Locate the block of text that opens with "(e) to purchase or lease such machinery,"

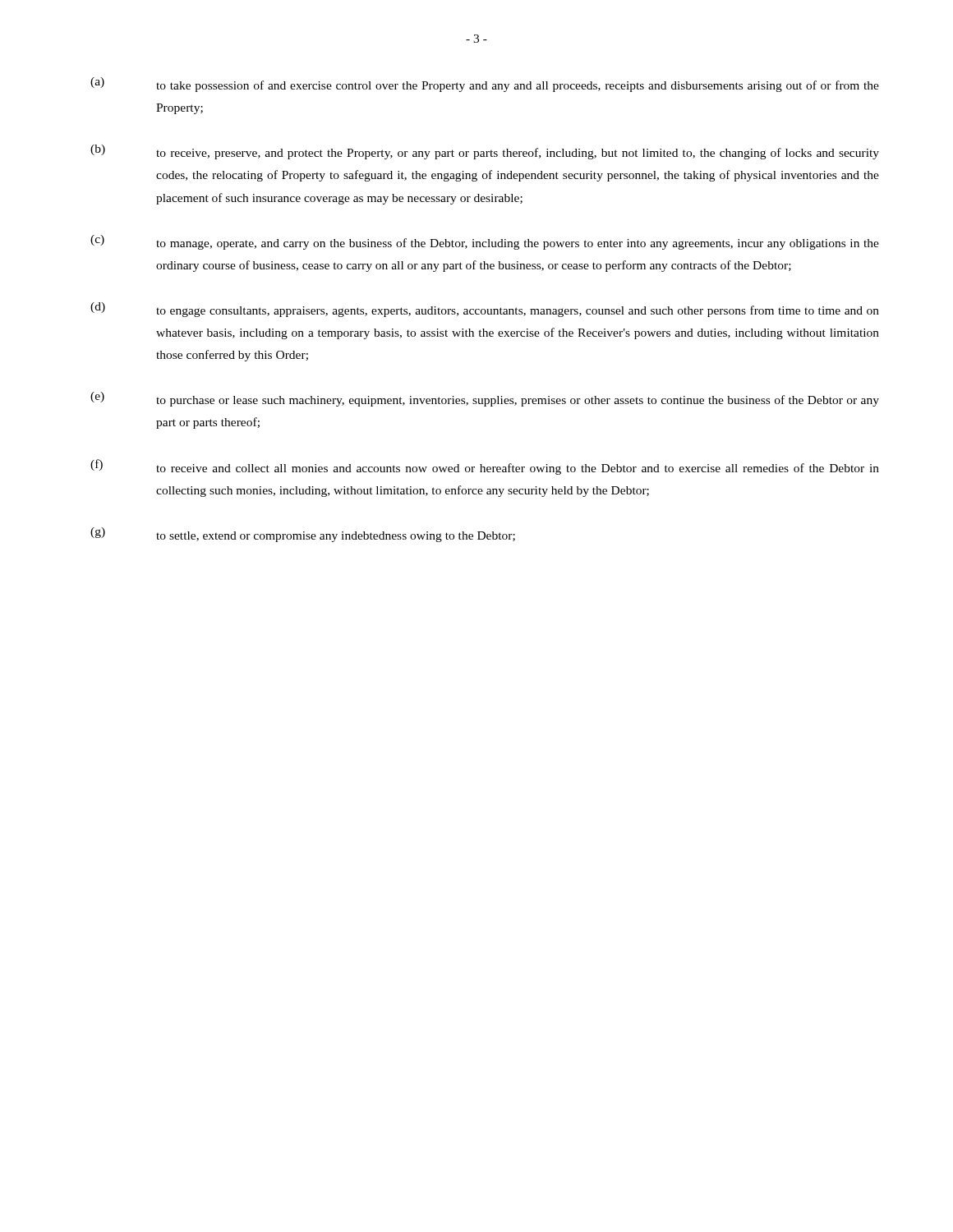(485, 411)
